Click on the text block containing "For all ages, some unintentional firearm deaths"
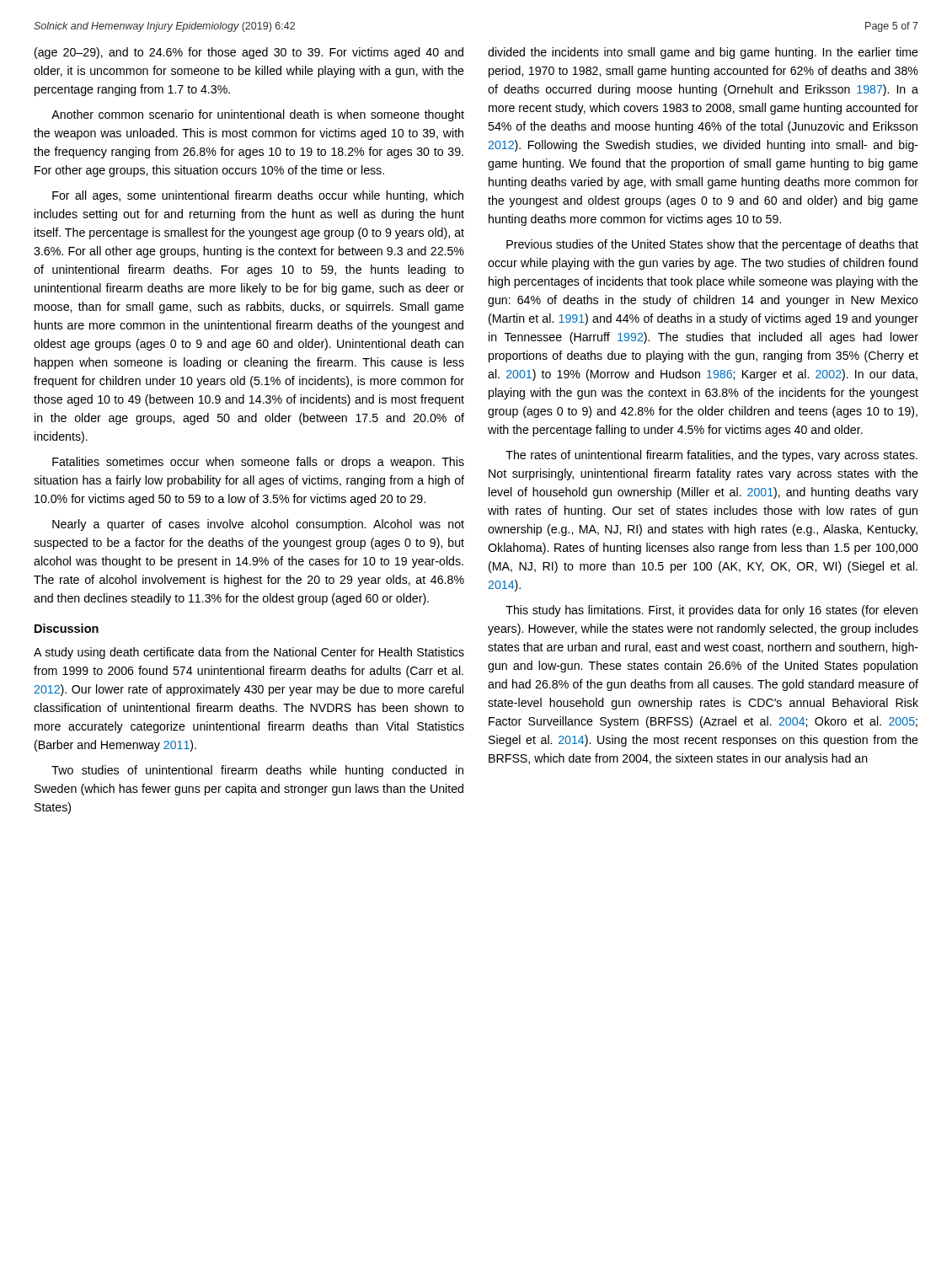 (x=249, y=316)
